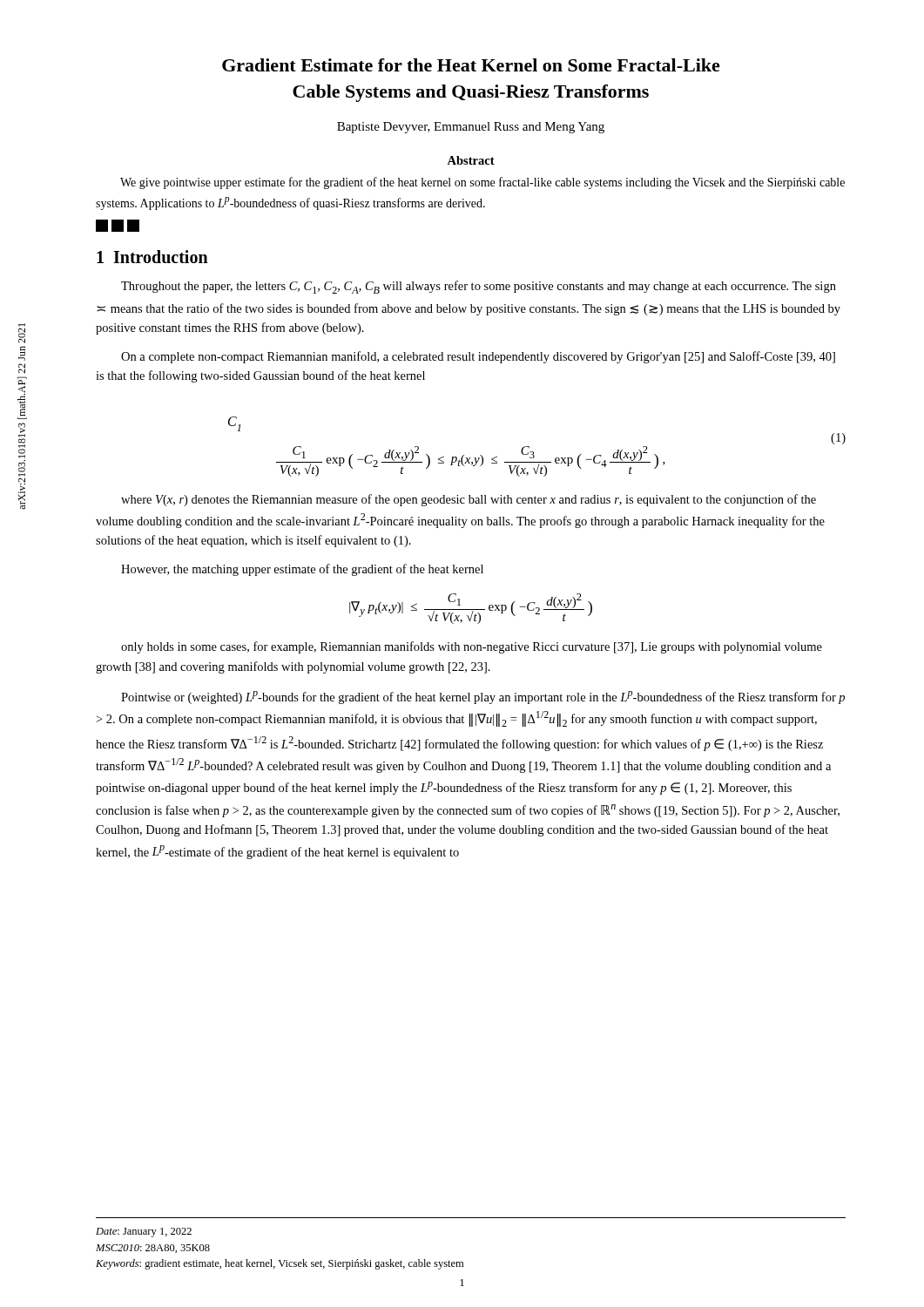Locate the block starting "1 Introduction"
Screen dimensions: 1307x924
click(152, 257)
